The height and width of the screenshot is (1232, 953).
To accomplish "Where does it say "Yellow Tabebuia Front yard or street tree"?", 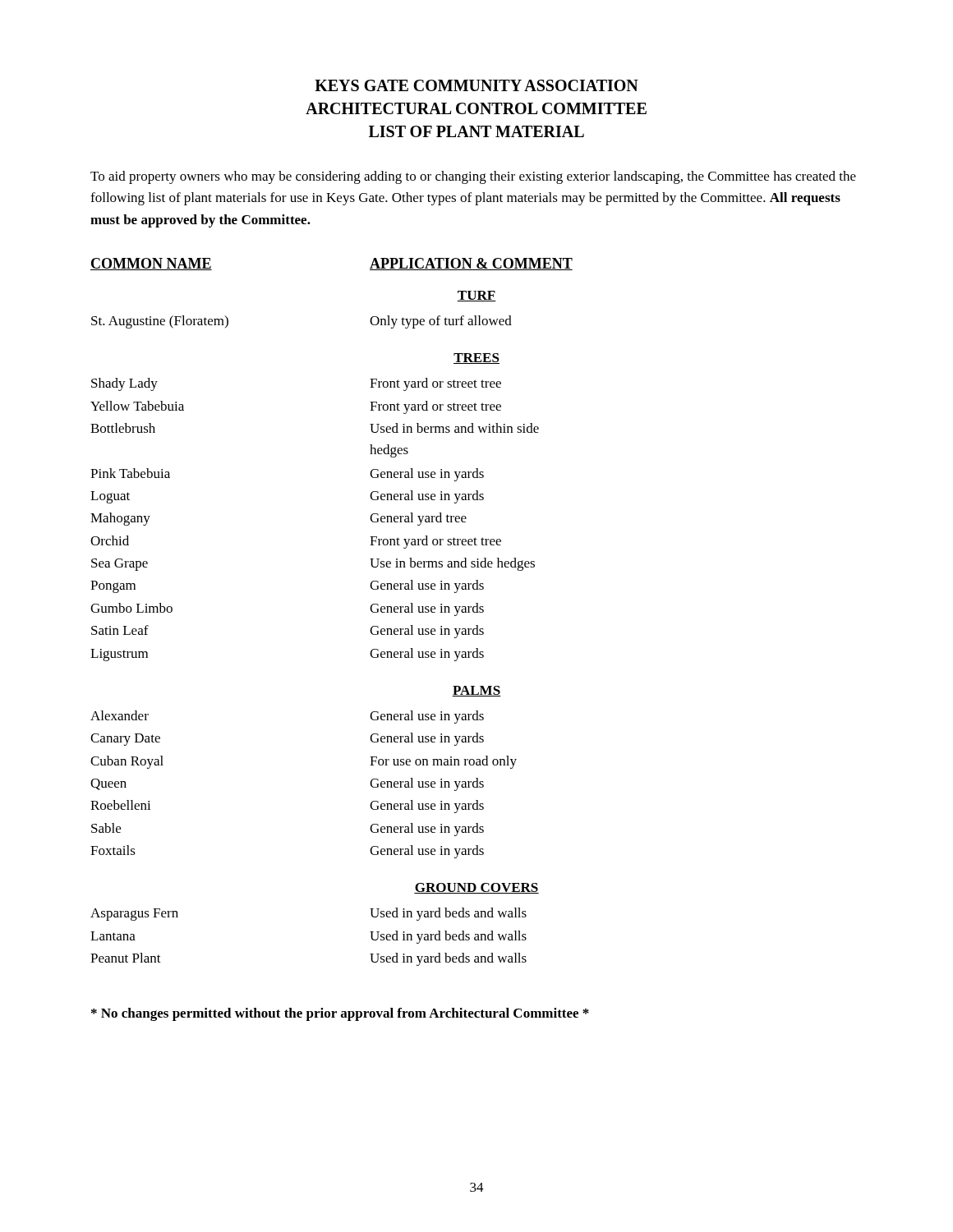I will [x=476, y=406].
